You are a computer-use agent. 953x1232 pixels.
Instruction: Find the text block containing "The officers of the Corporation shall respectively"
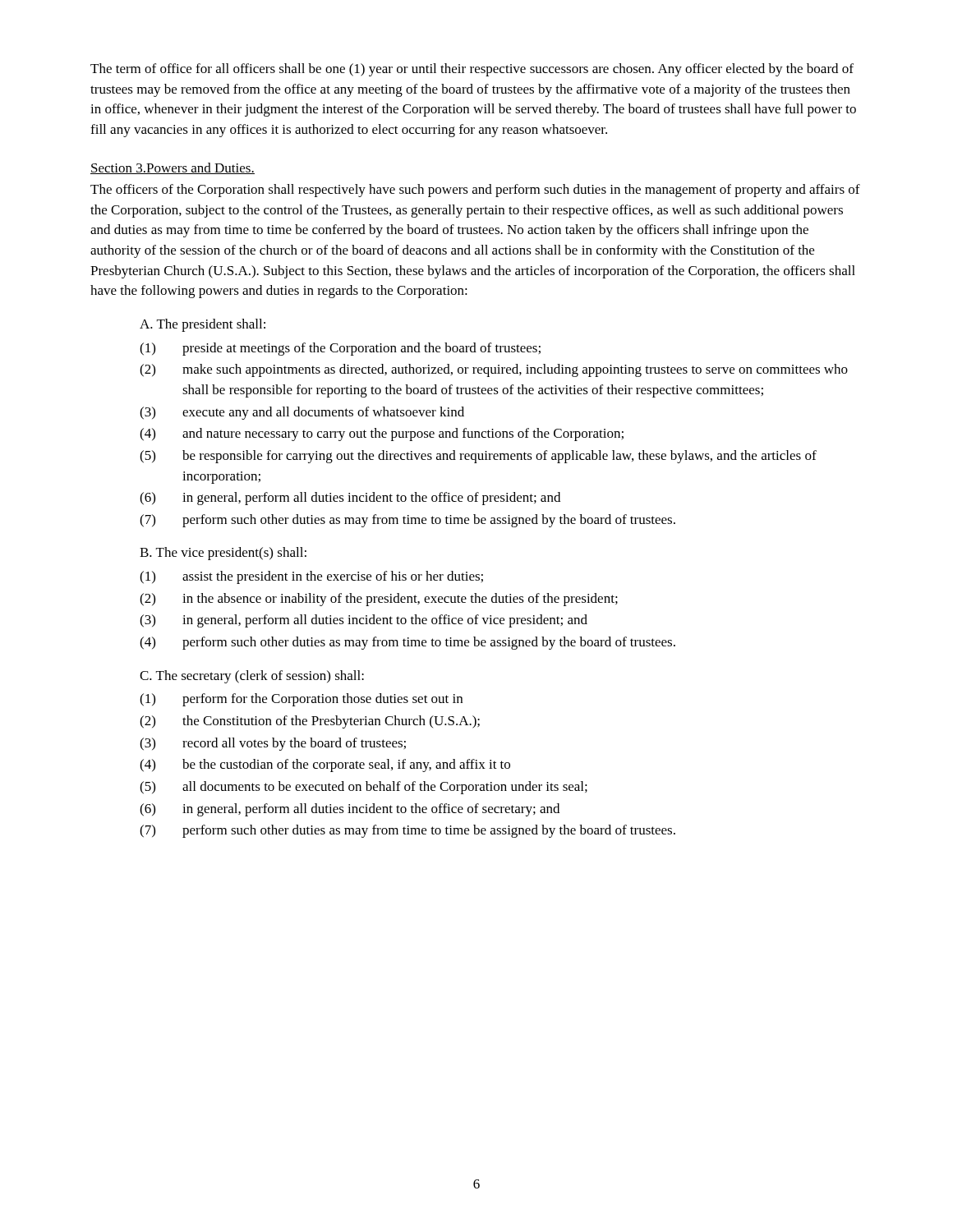pos(475,240)
